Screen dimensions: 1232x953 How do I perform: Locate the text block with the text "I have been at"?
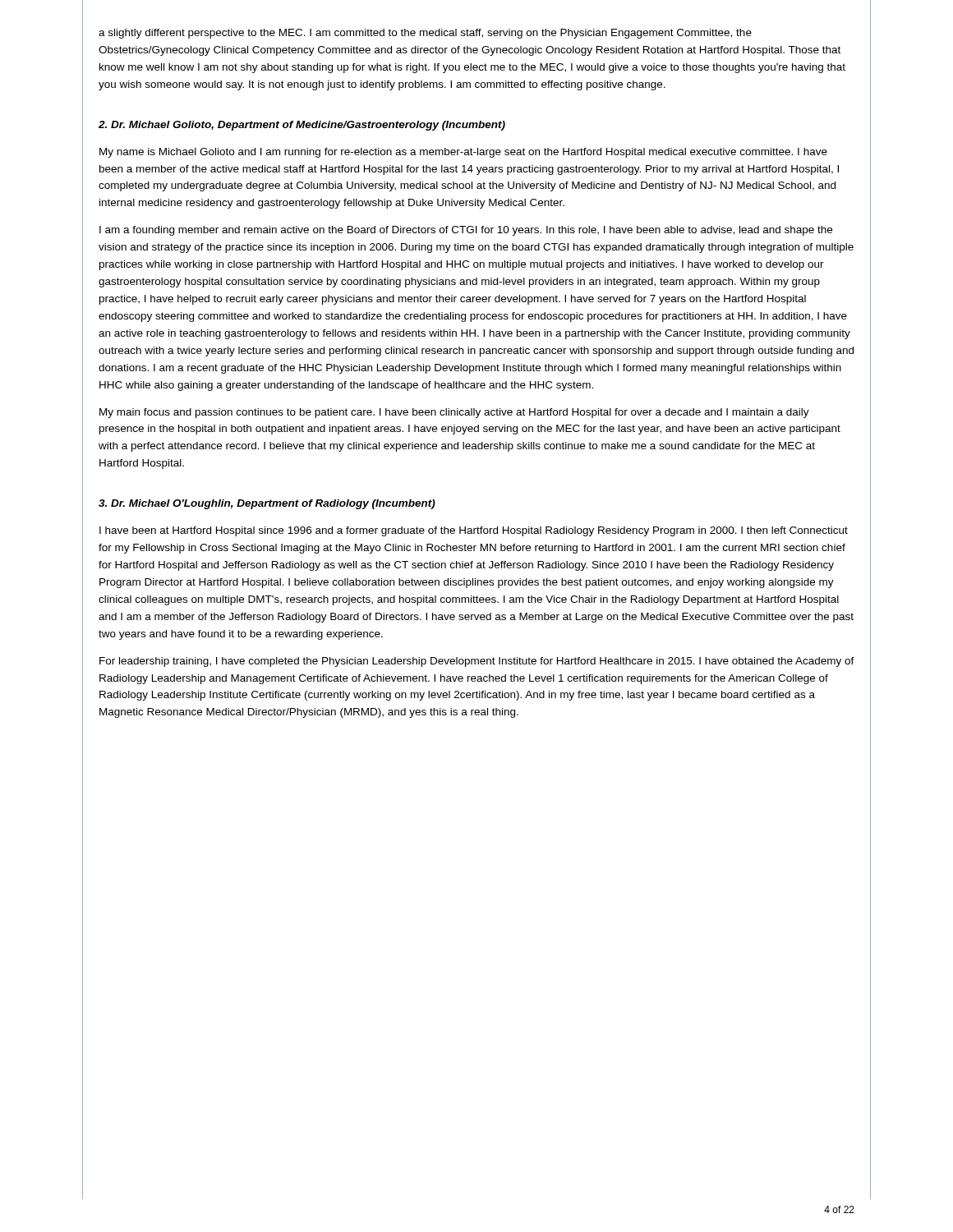[x=476, y=583]
